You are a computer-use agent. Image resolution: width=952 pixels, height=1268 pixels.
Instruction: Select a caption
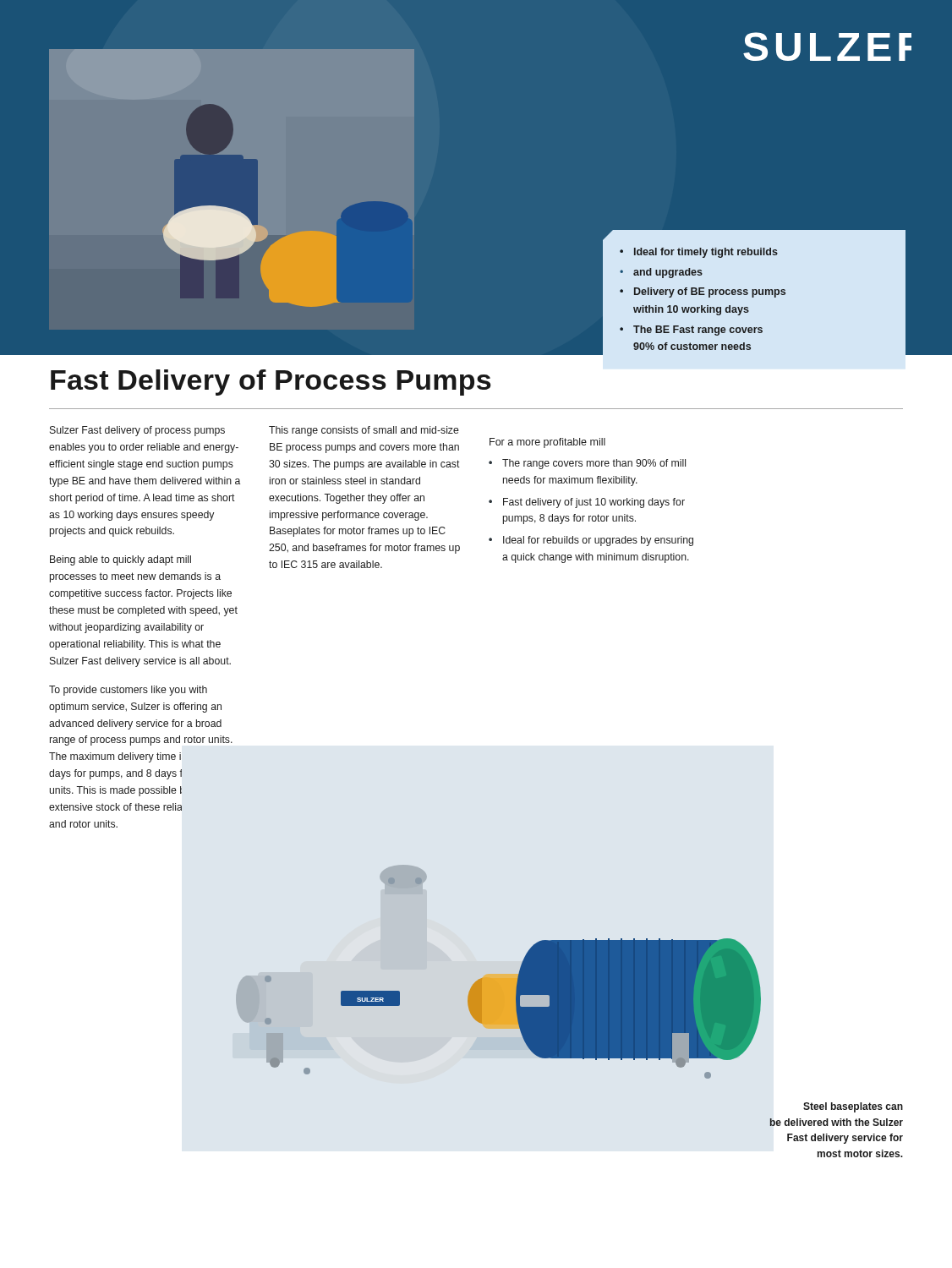coord(836,1130)
